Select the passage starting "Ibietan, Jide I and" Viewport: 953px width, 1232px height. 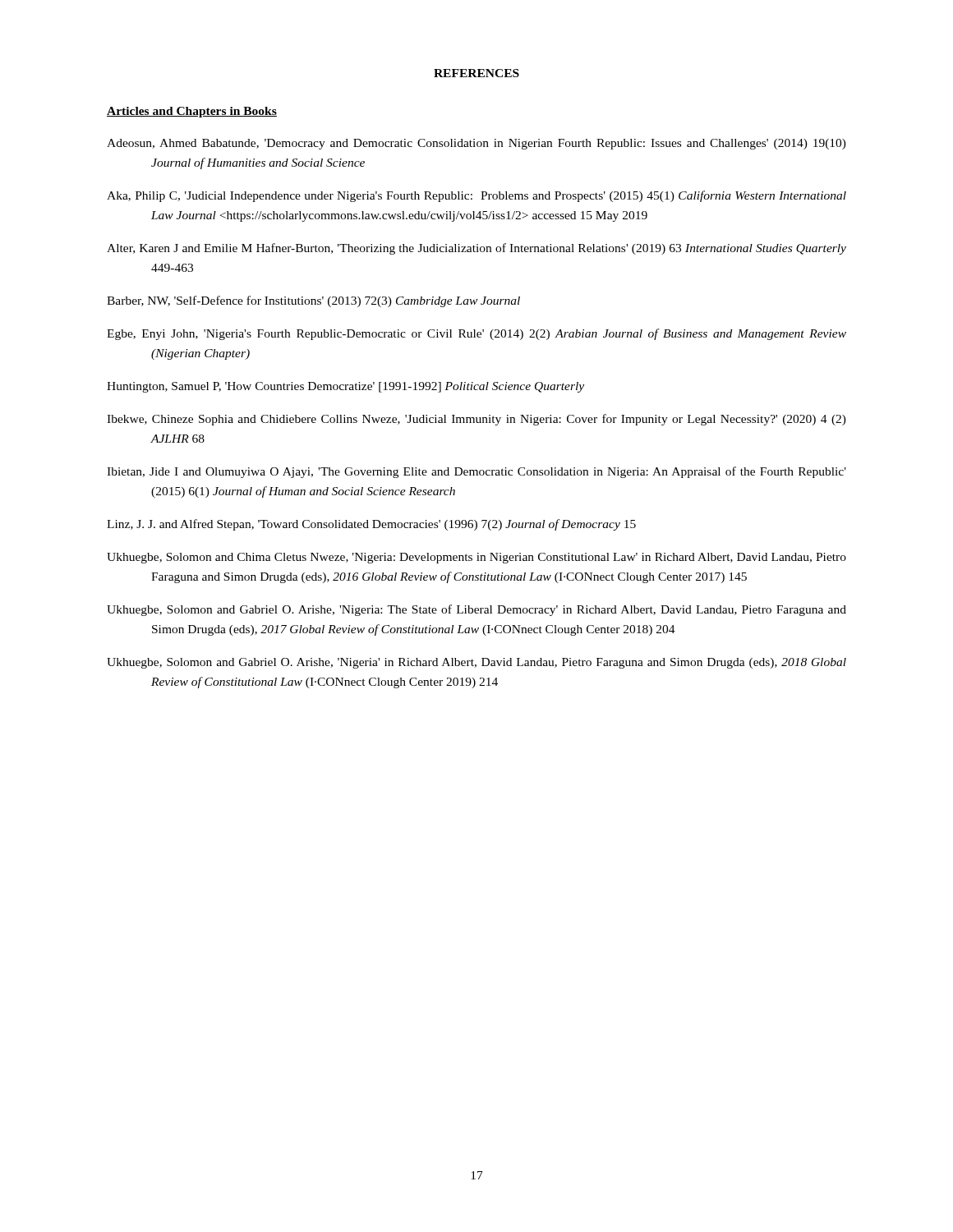476,481
